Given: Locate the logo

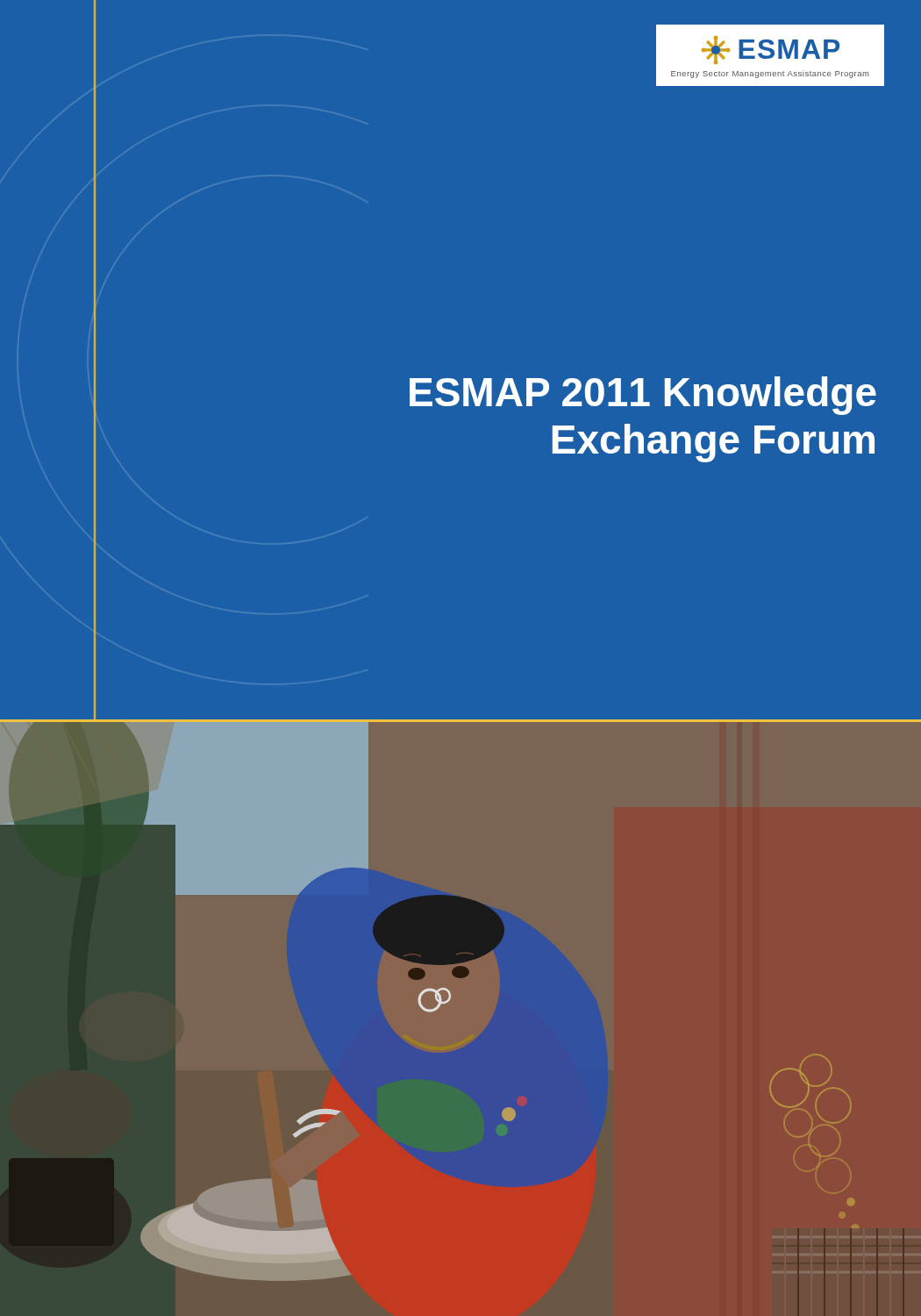Looking at the screenshot, I should tap(770, 55).
